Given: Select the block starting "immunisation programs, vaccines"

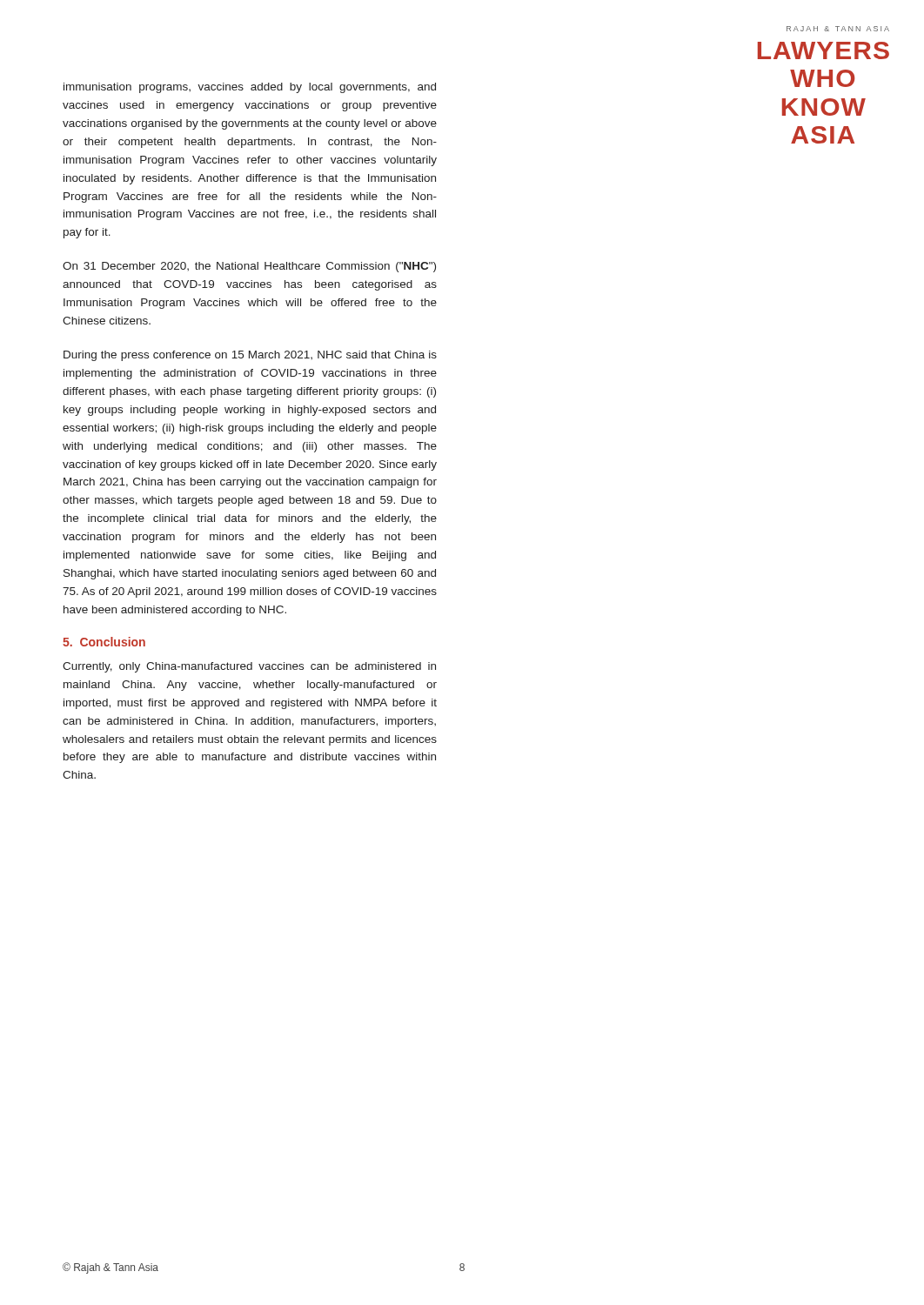Looking at the screenshot, I should coord(250,159).
